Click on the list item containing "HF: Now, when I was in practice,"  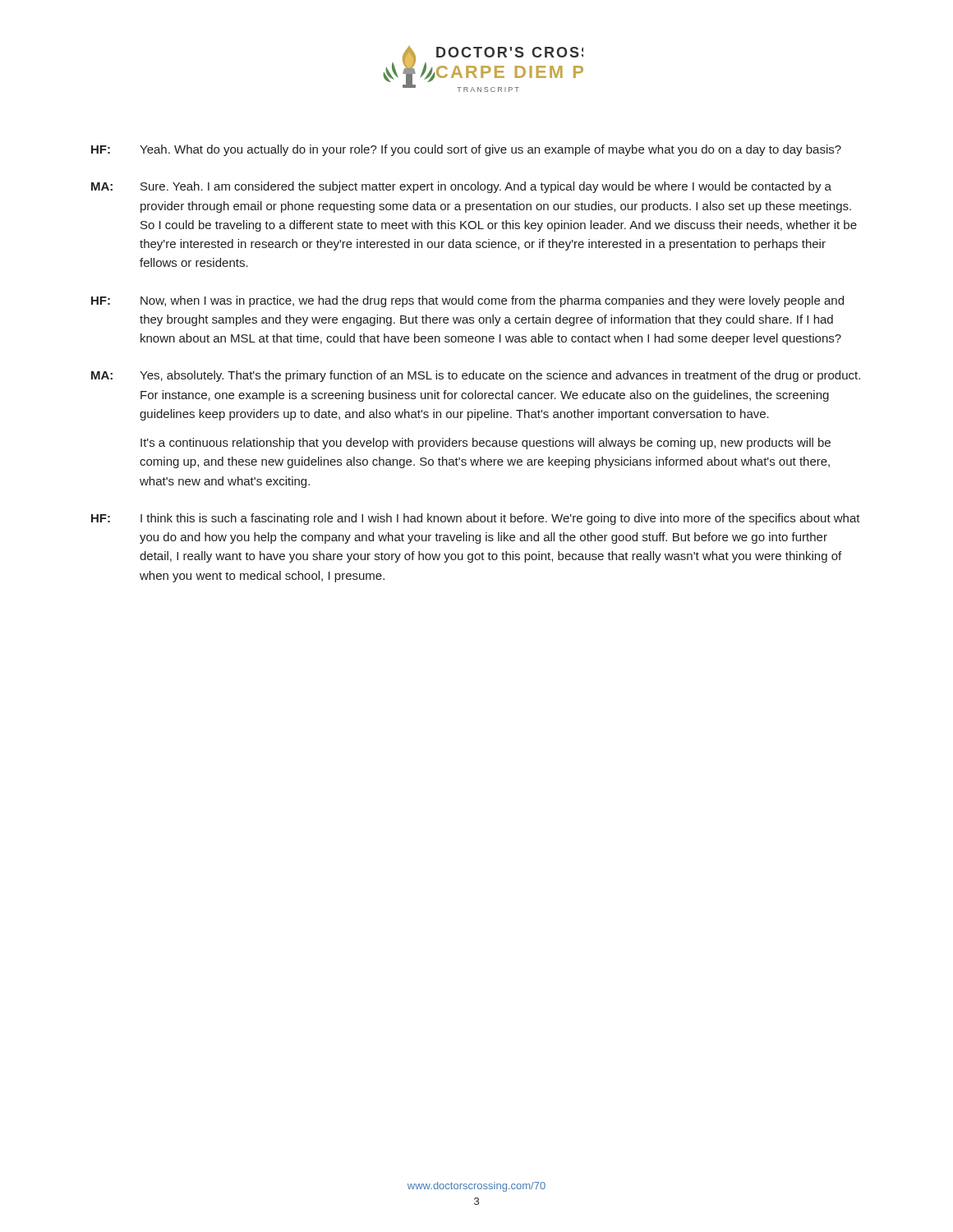pos(476,319)
